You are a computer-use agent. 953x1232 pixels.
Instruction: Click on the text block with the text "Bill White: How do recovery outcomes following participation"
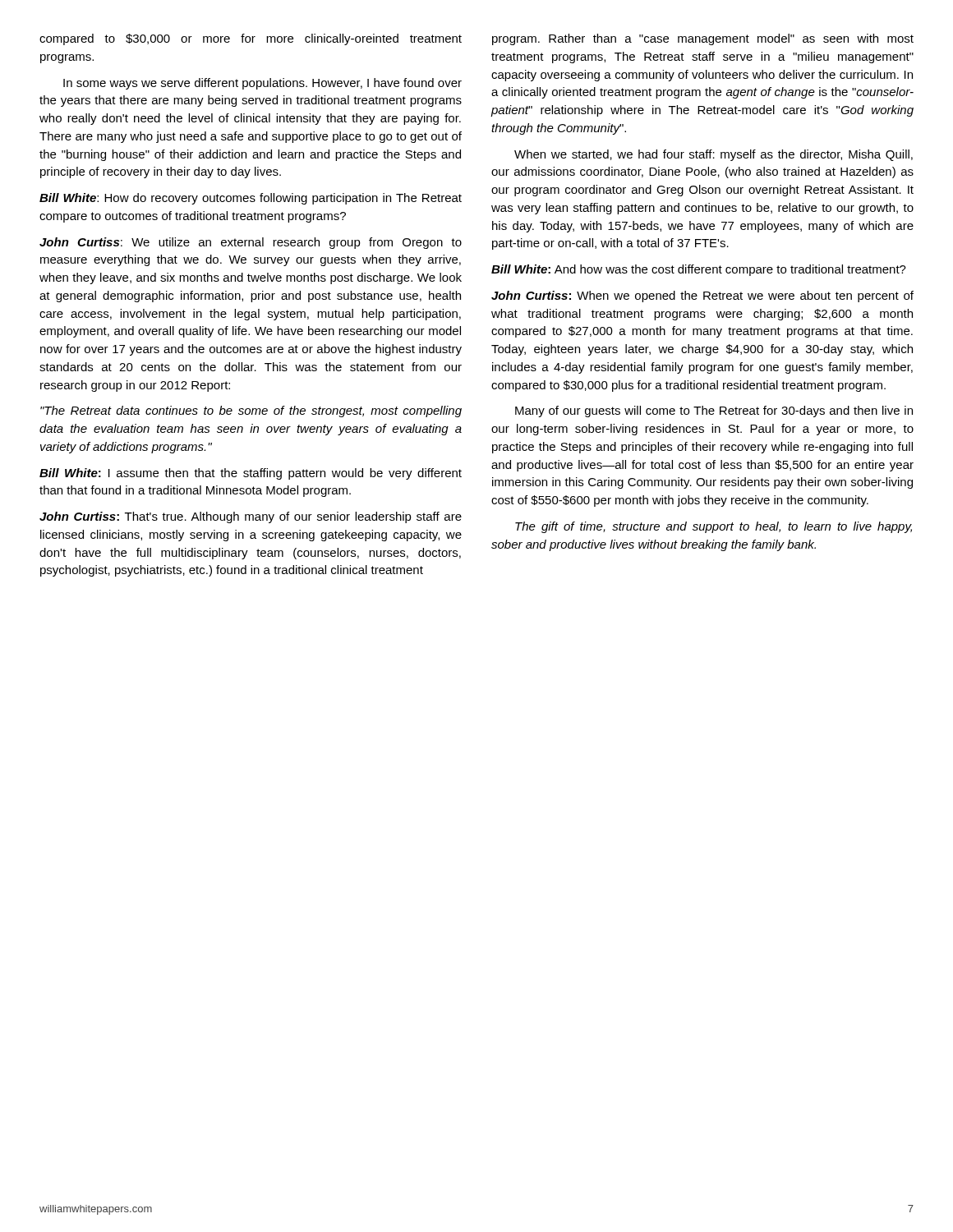251,207
